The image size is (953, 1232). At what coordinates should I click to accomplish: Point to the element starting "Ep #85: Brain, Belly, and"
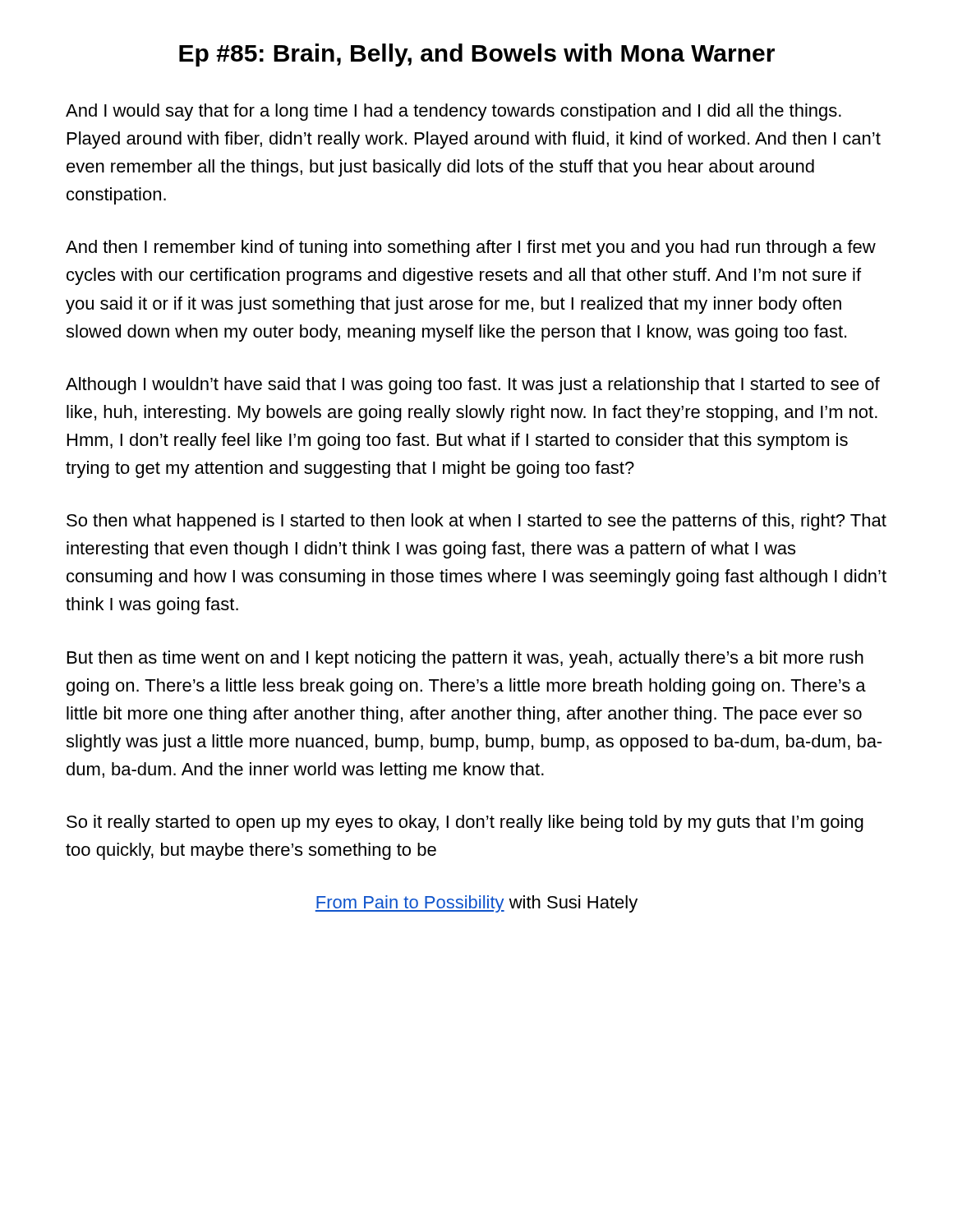[x=476, y=53]
